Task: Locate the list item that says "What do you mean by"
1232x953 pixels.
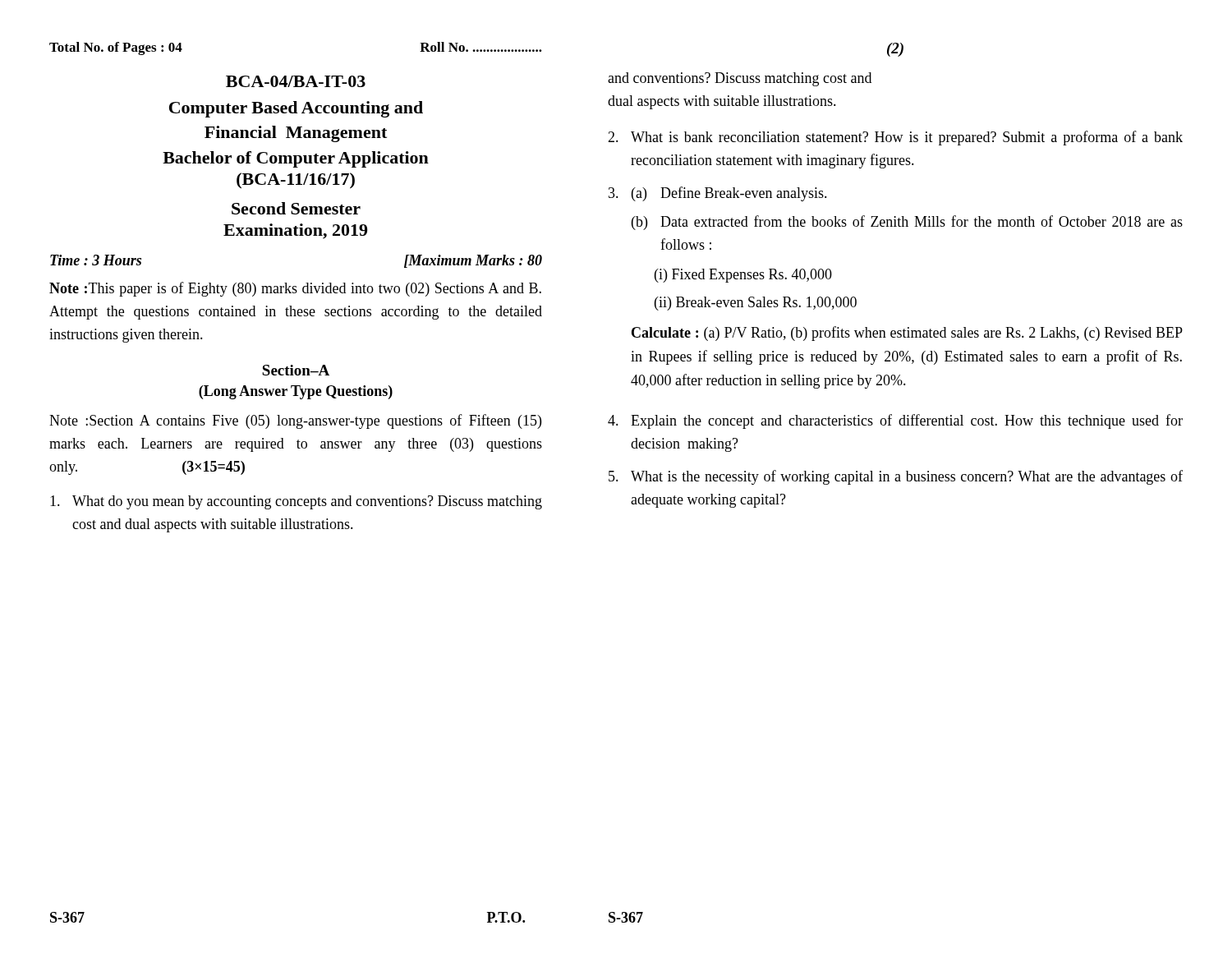Action: tap(296, 513)
